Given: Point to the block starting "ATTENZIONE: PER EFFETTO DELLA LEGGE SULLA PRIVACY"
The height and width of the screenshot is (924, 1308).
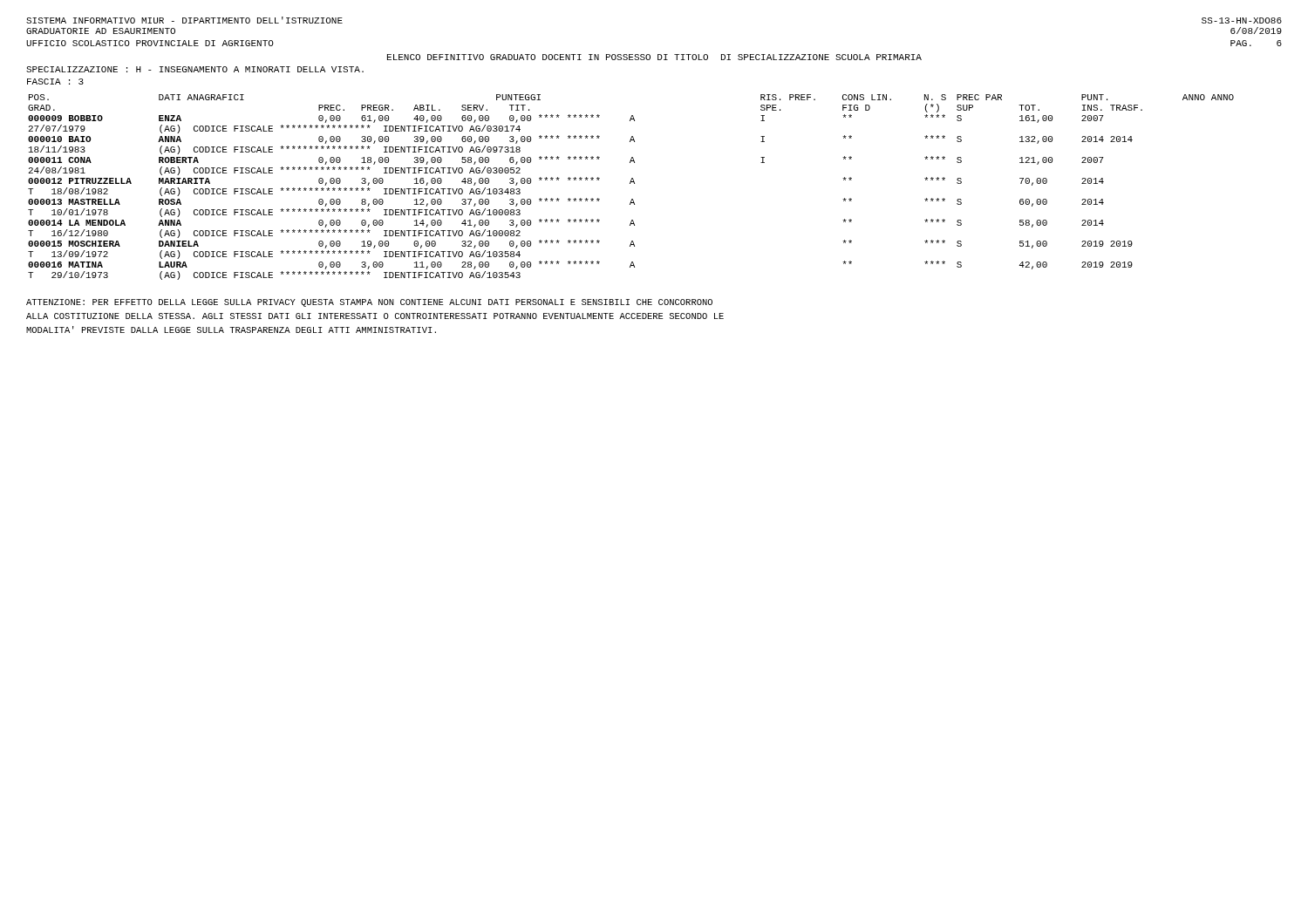Looking at the screenshot, I should coord(375,316).
